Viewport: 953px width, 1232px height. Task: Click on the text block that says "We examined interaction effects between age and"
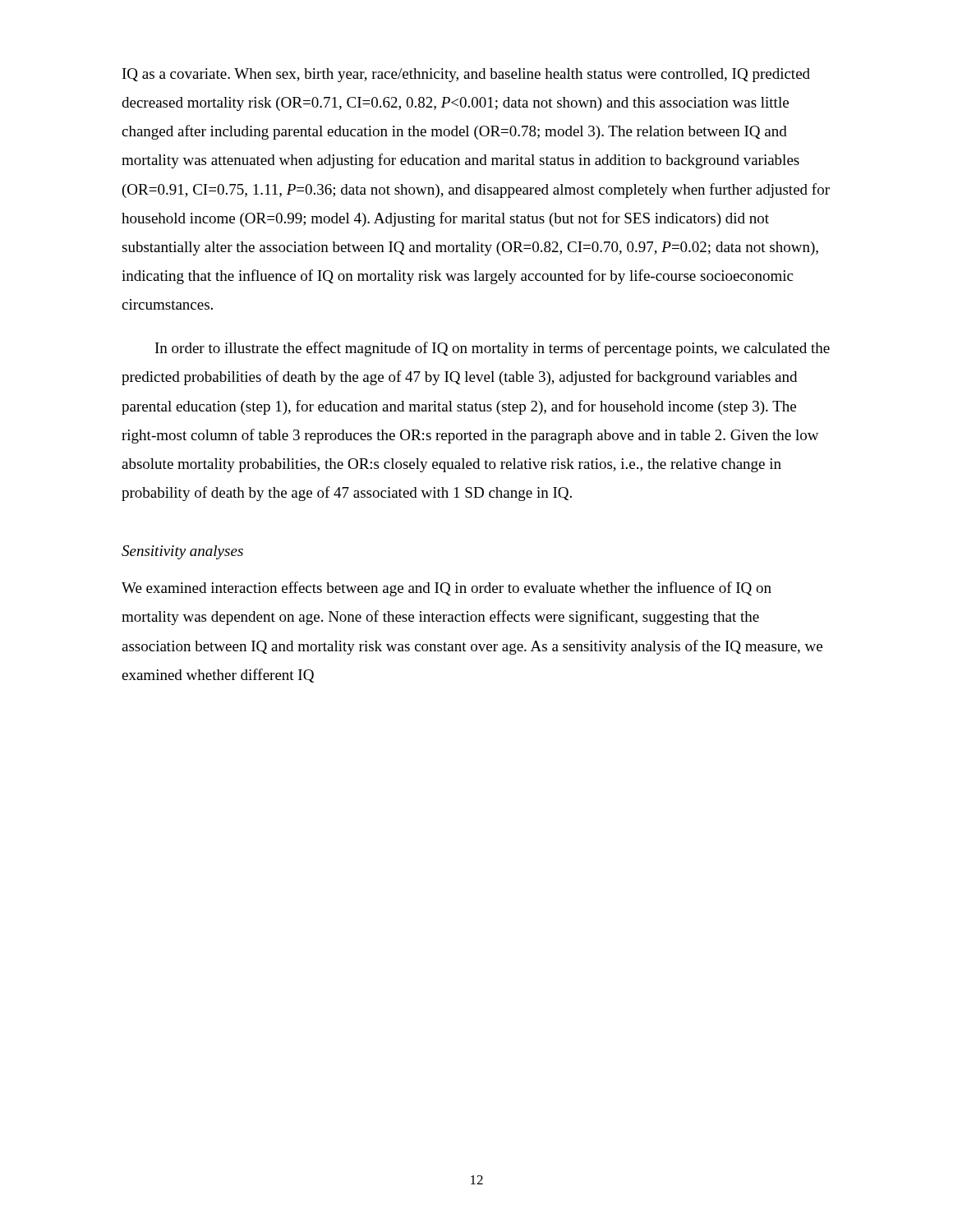click(x=476, y=631)
